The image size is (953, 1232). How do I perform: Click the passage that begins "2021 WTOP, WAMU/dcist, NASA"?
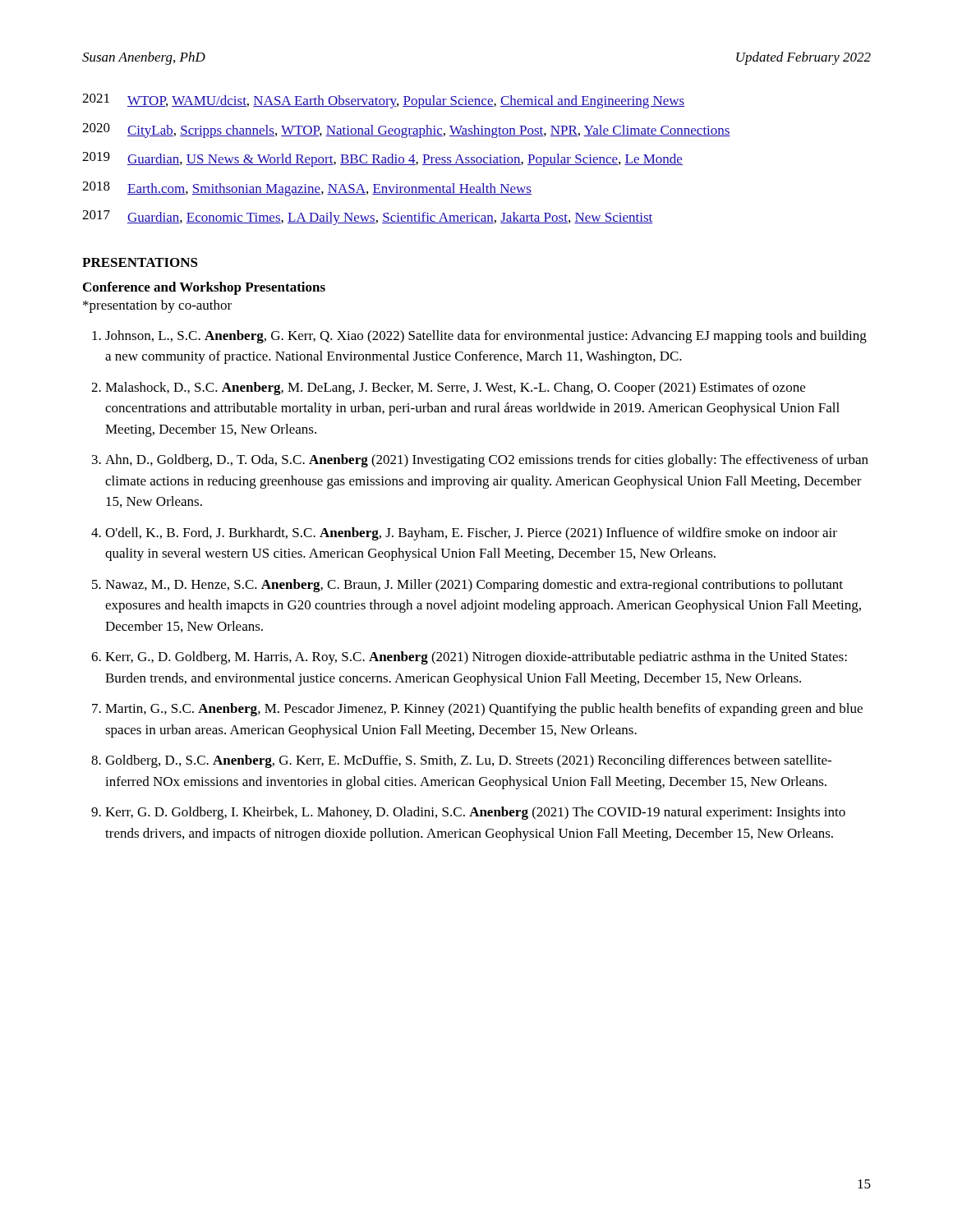(x=383, y=101)
